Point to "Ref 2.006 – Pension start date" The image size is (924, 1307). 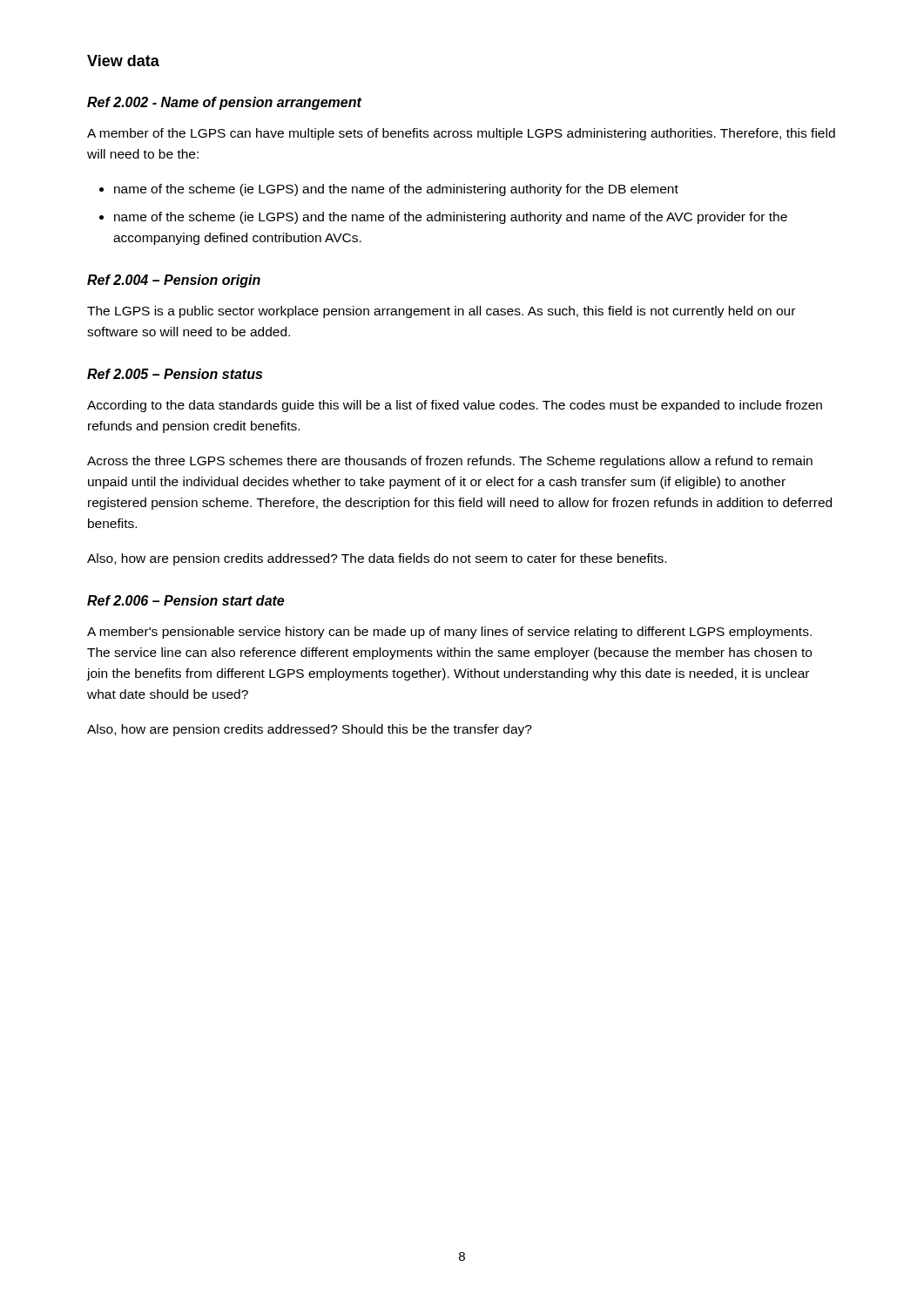[186, 601]
